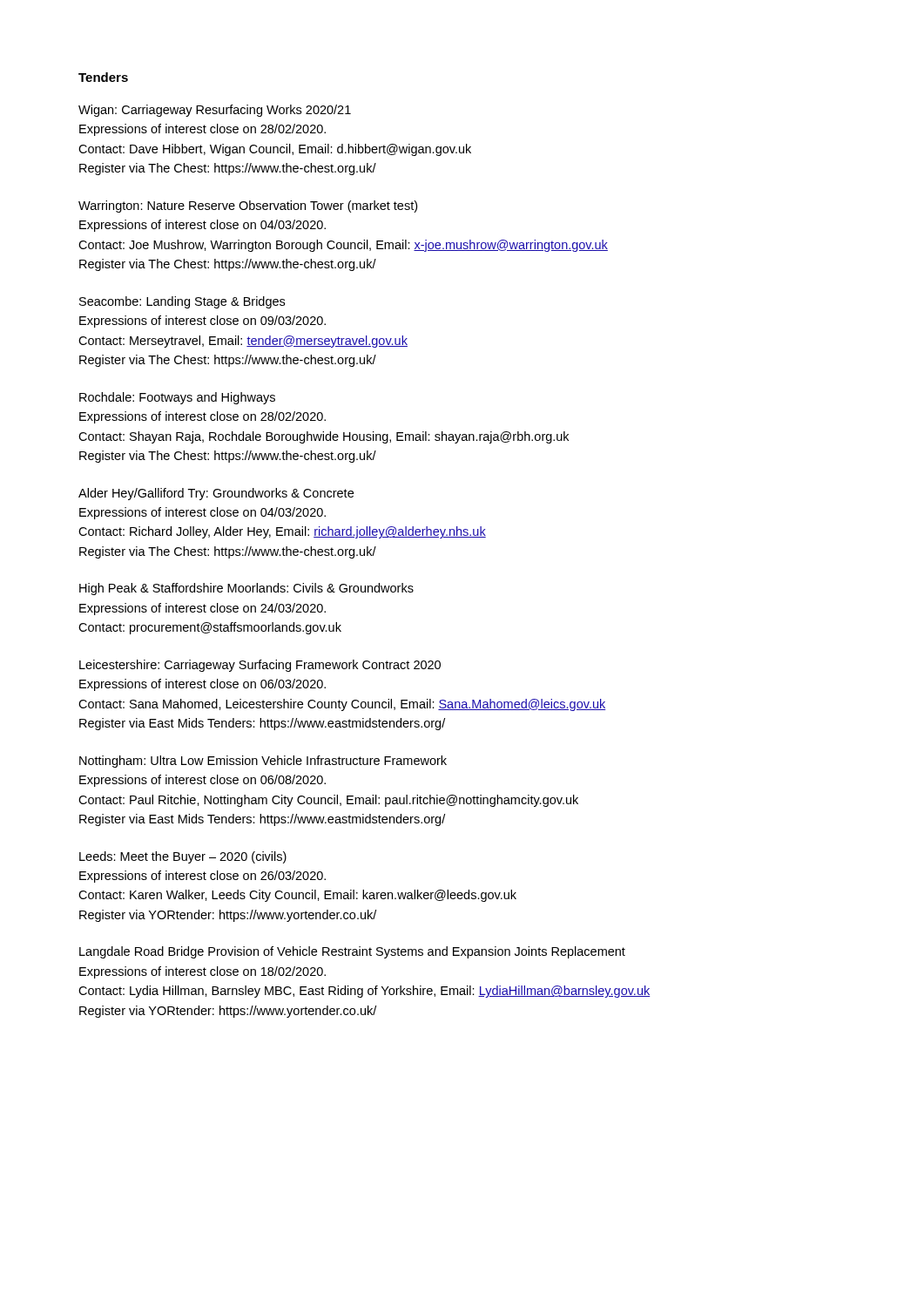Locate the block starting "Warrington: Nature Reserve Observation Tower (market test) Expressions"
The image size is (924, 1307).
343,235
